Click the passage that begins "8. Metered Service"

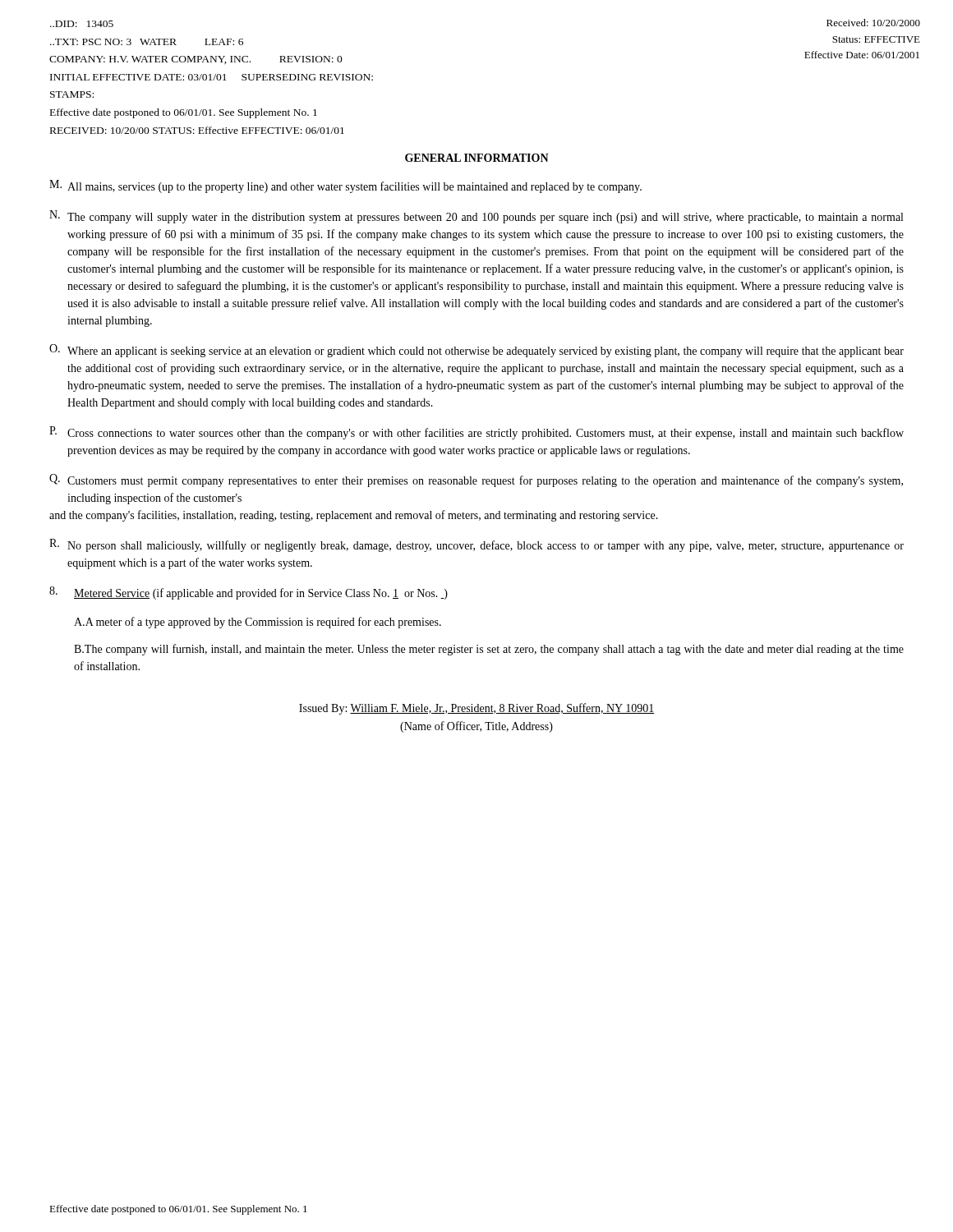pos(249,593)
